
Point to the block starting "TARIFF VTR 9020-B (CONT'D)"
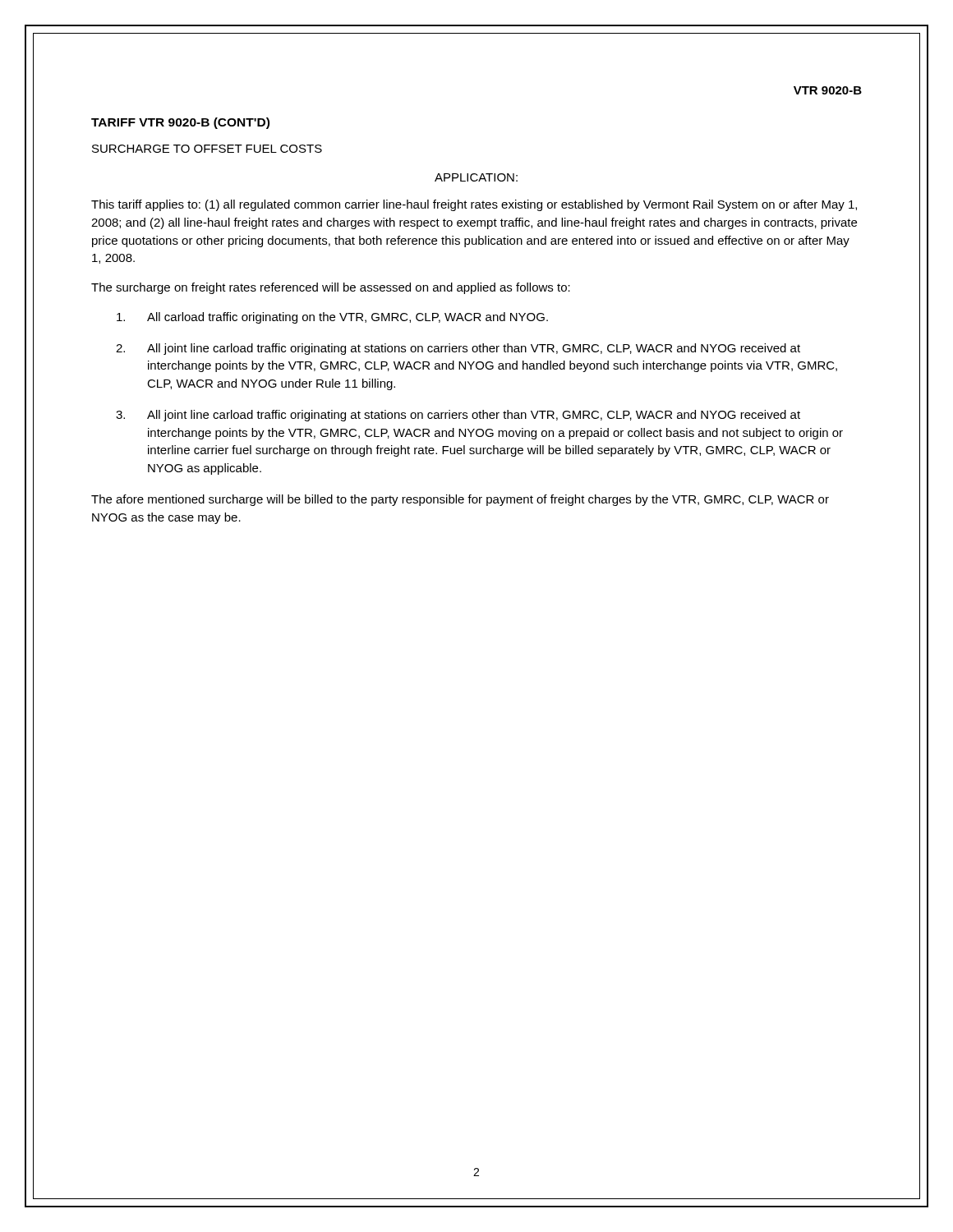click(181, 122)
